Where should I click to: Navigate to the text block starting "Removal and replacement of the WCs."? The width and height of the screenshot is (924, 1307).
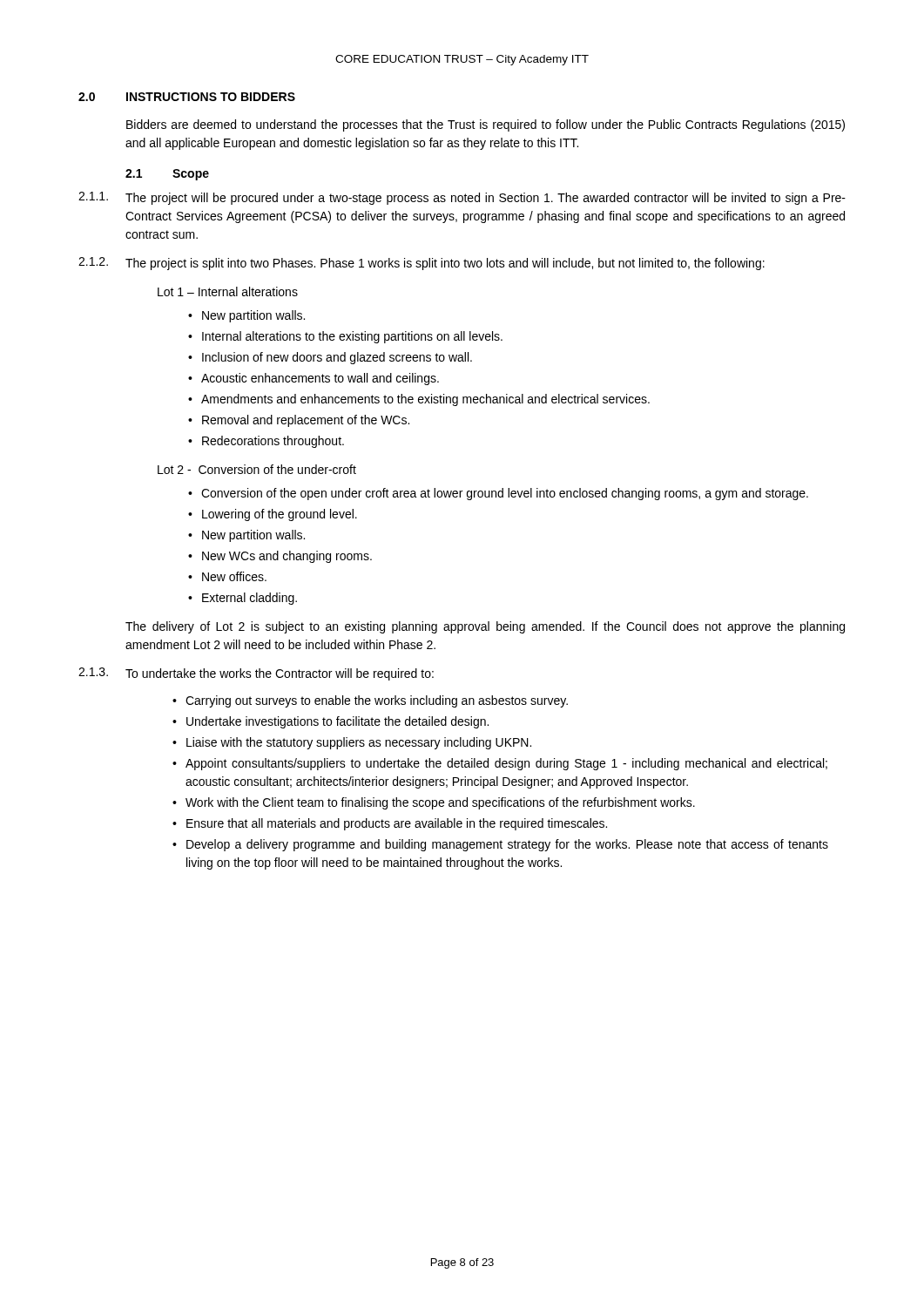(306, 420)
